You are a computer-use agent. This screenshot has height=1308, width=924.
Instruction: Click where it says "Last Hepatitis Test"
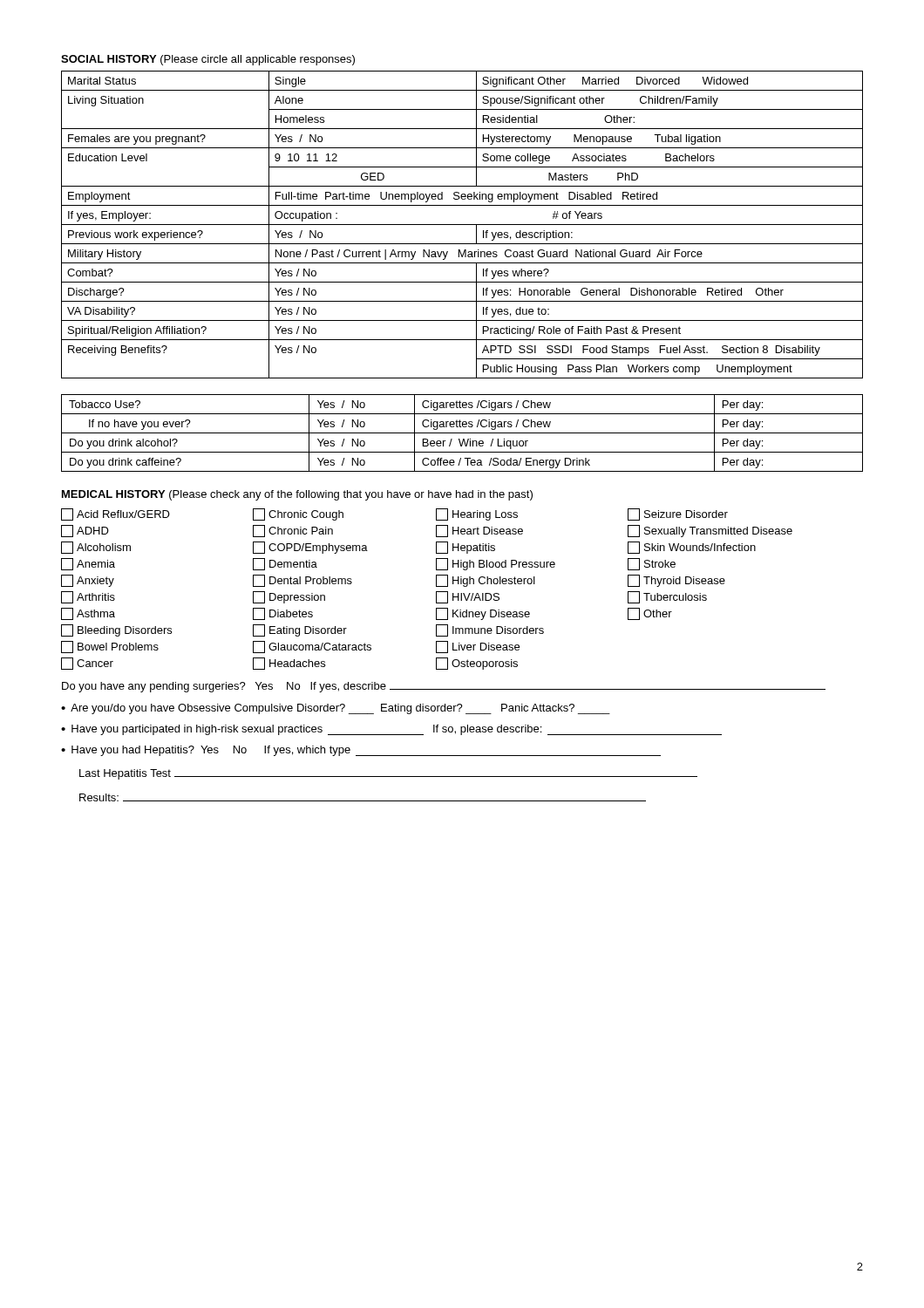tap(388, 772)
